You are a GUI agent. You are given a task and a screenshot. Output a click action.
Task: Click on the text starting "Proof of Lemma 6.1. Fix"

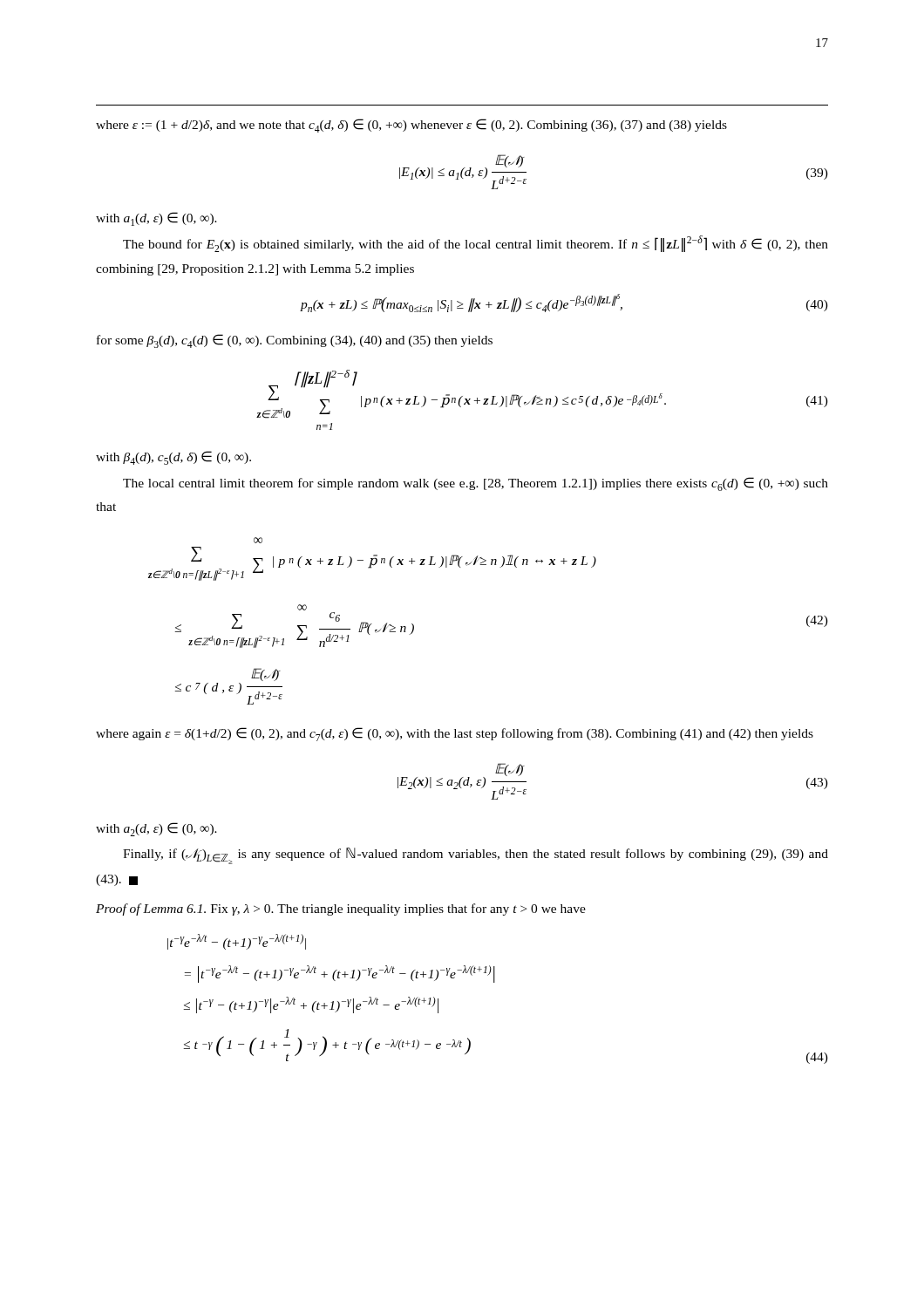(341, 908)
